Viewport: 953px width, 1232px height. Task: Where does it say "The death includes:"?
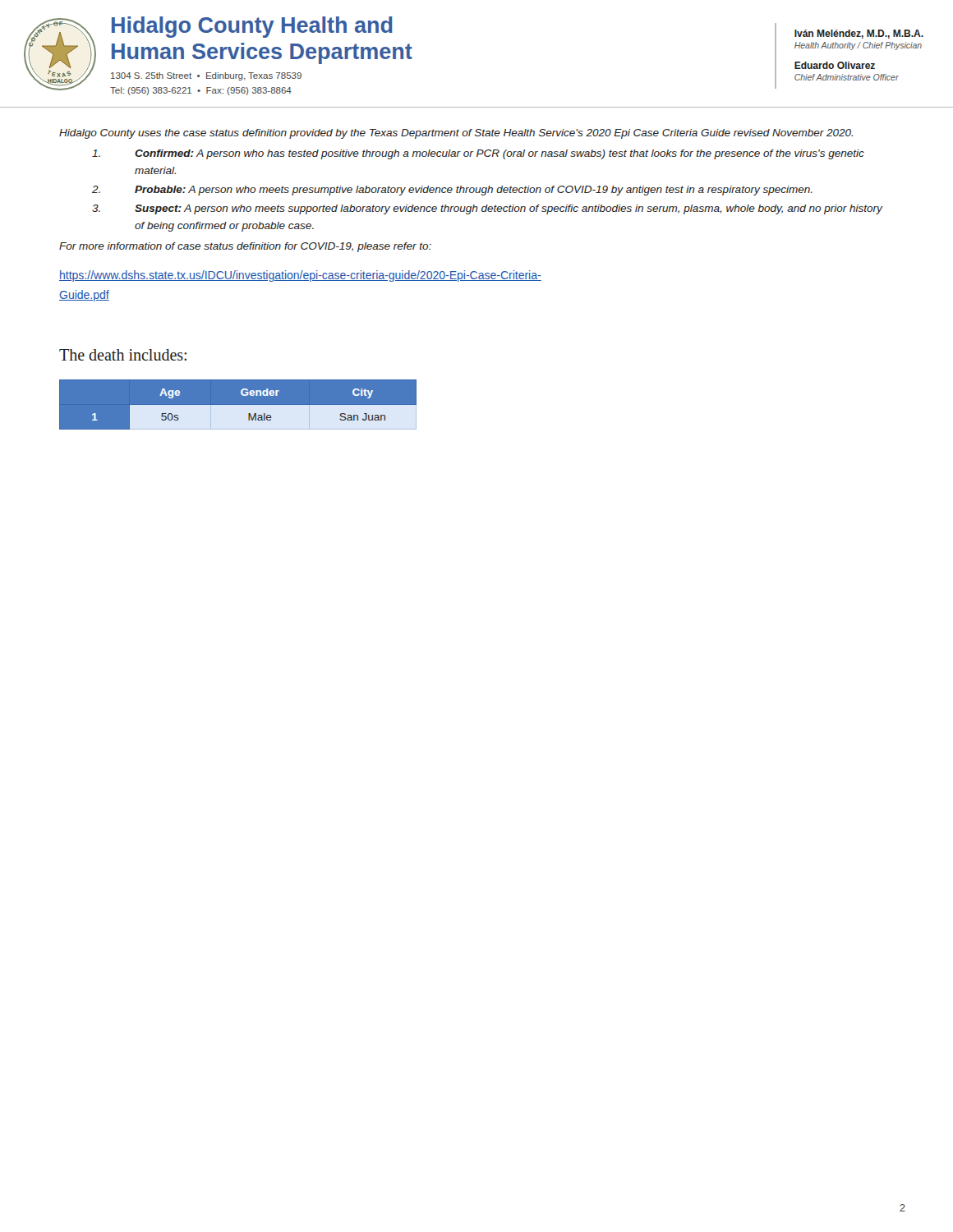(x=124, y=355)
